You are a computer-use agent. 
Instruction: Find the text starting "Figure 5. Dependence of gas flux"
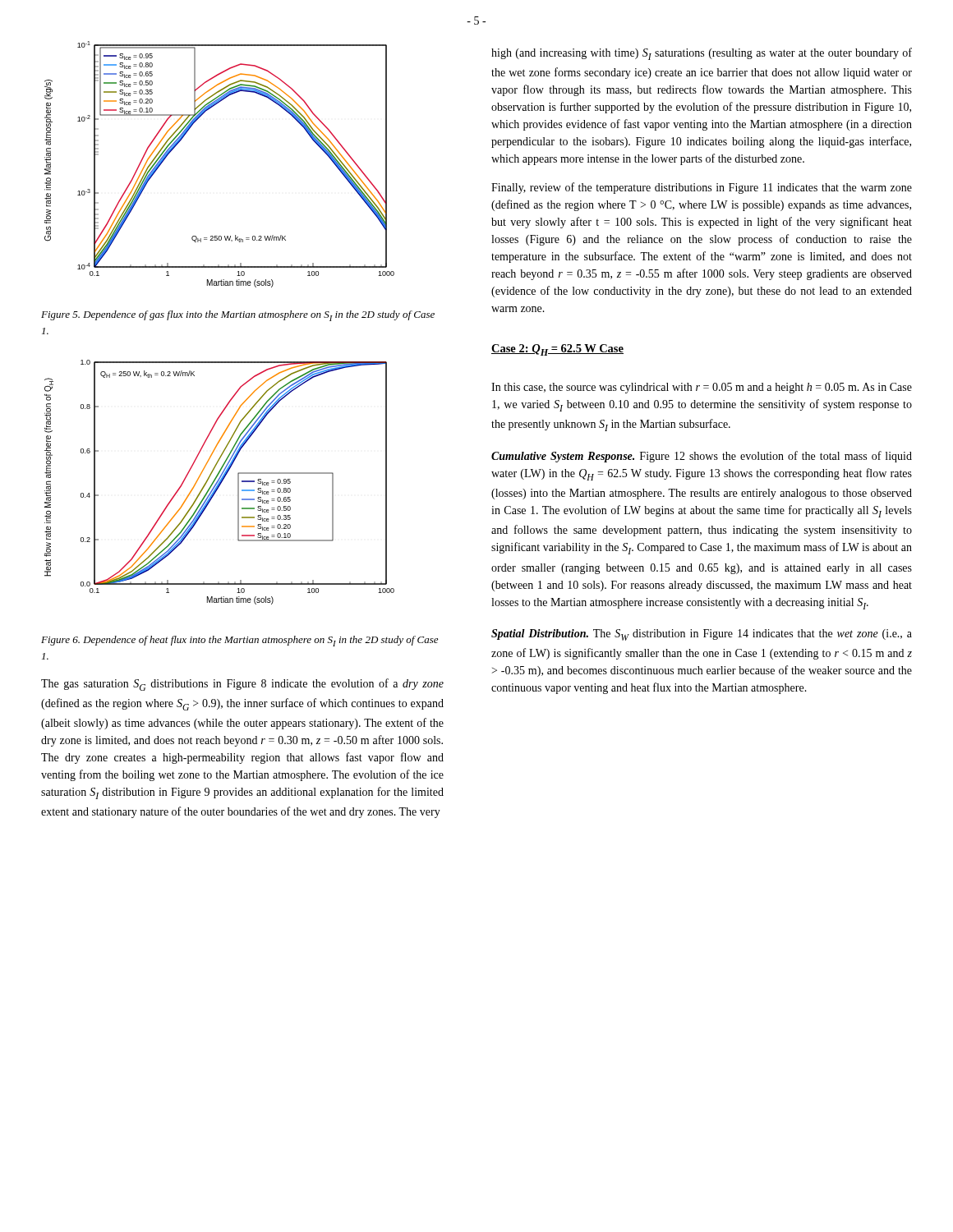click(238, 322)
